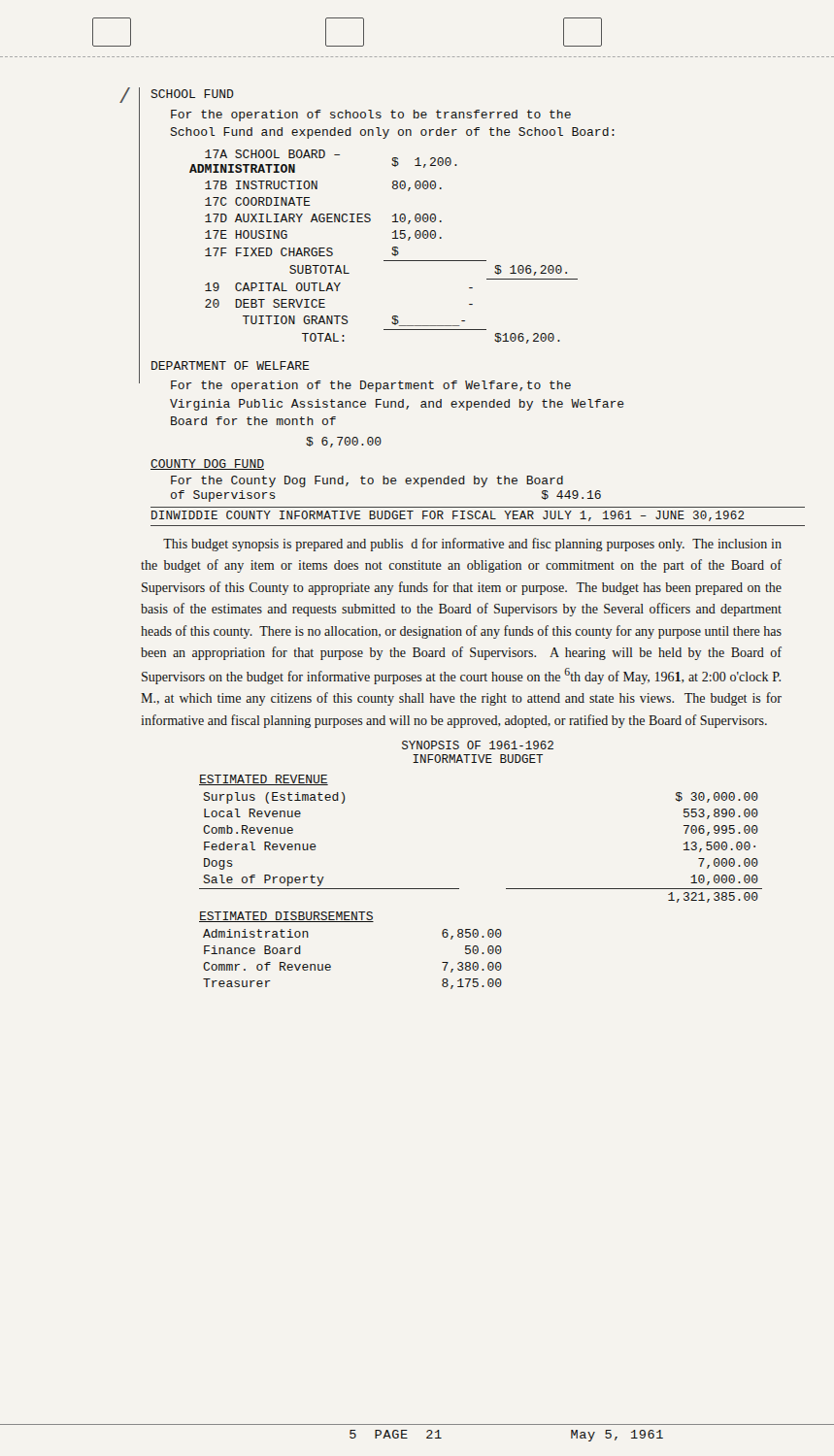Locate the text starting "For the operation of schools to be transferred"
The image size is (834, 1456).
coord(393,124)
